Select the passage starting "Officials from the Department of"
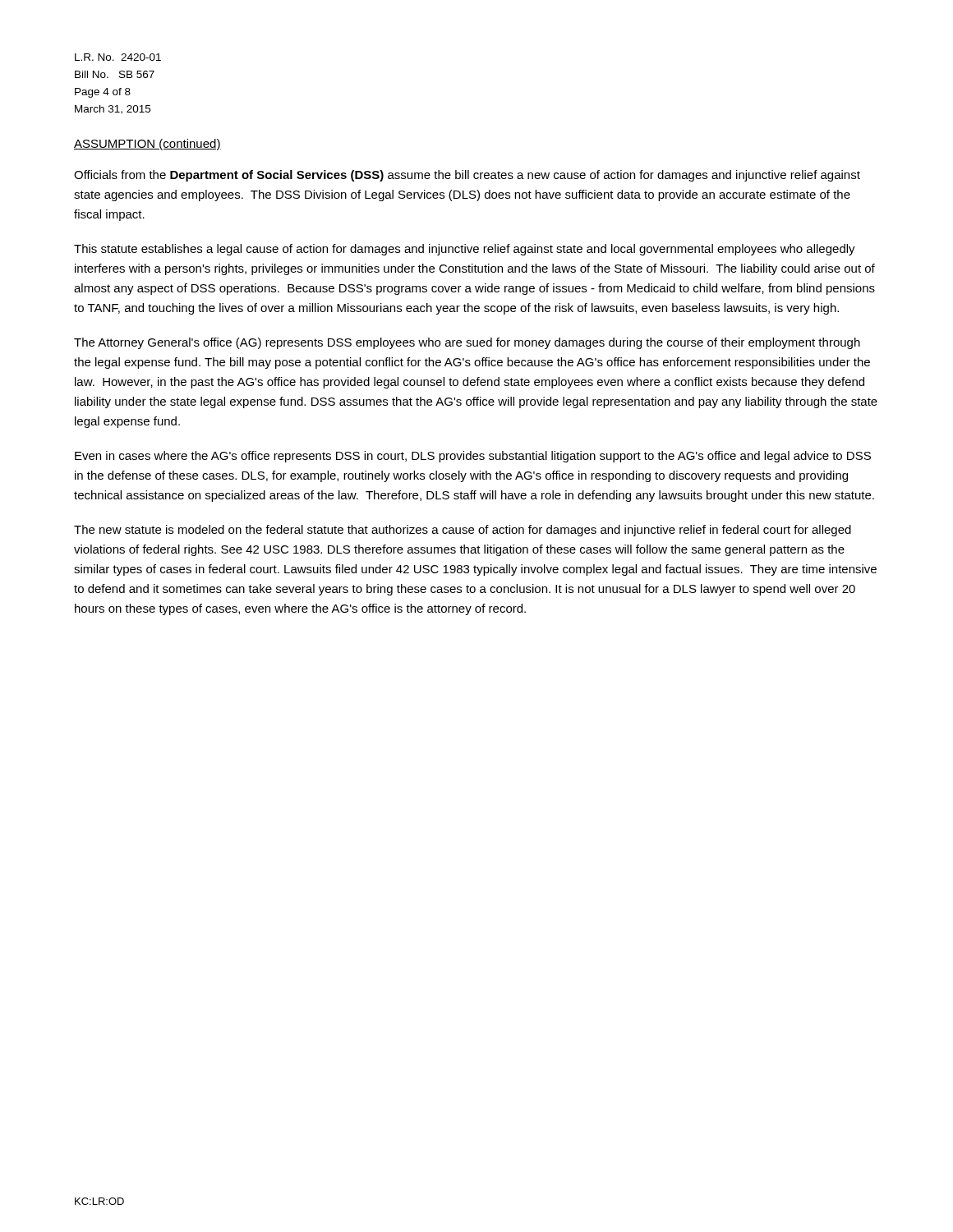Image resolution: width=953 pixels, height=1232 pixels. click(x=467, y=194)
